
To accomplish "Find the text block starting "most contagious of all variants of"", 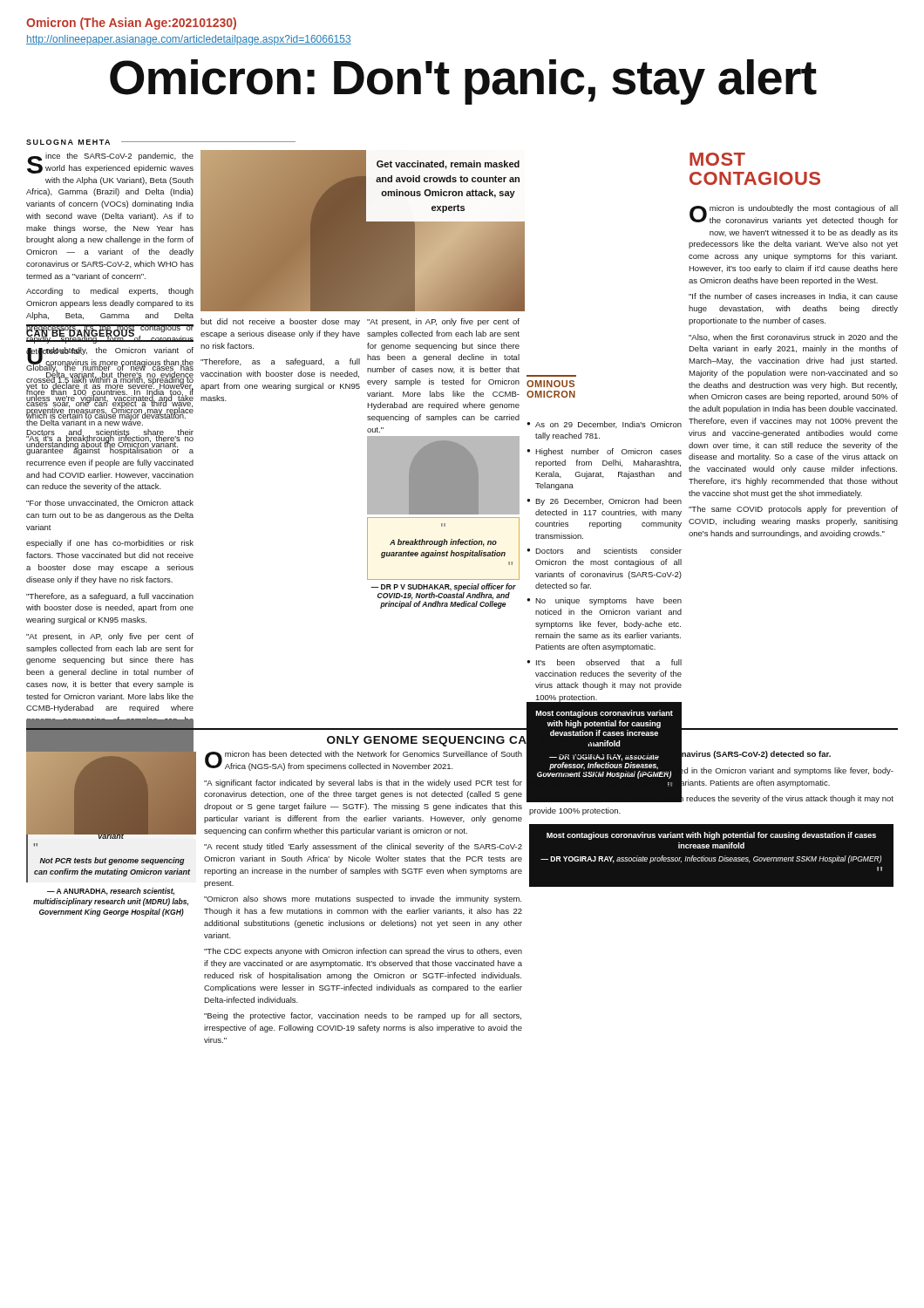I will point(711,817).
